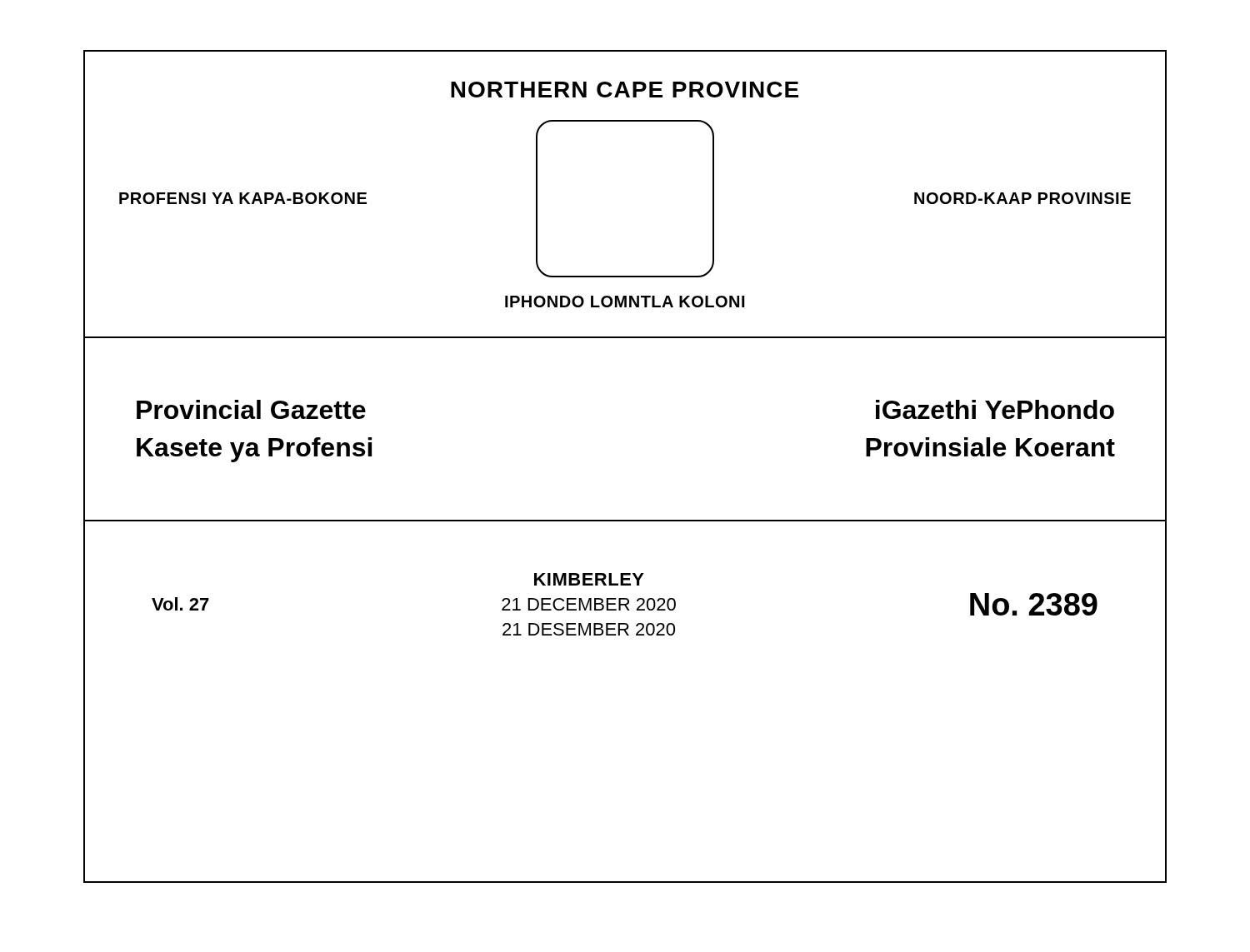Locate the text "Vol. 27"
The height and width of the screenshot is (952, 1250).
(x=180, y=604)
